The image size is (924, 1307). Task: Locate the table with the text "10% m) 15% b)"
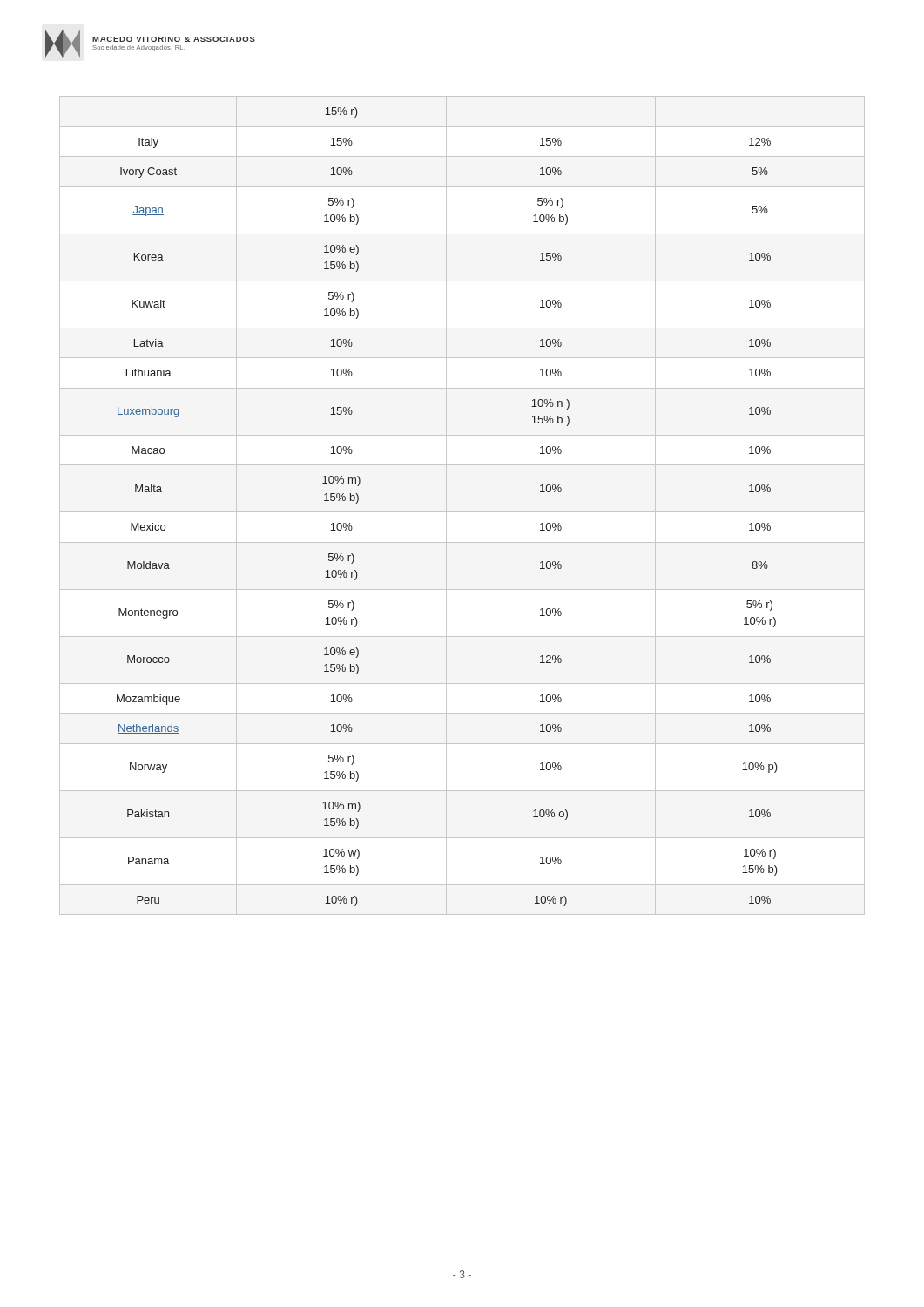click(462, 505)
